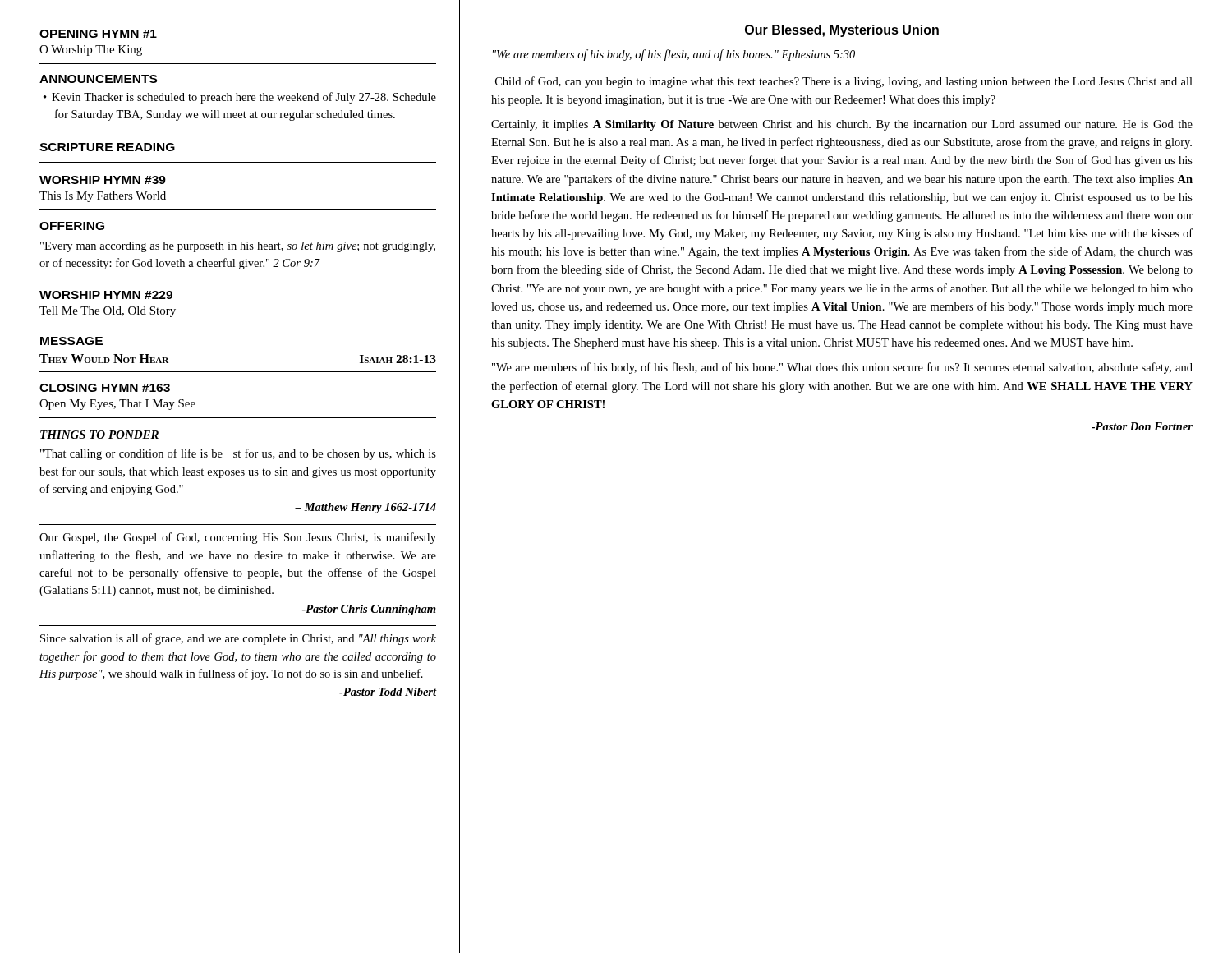
Task: Point to the block starting "Child of God, can you begin to"
Action: click(842, 90)
